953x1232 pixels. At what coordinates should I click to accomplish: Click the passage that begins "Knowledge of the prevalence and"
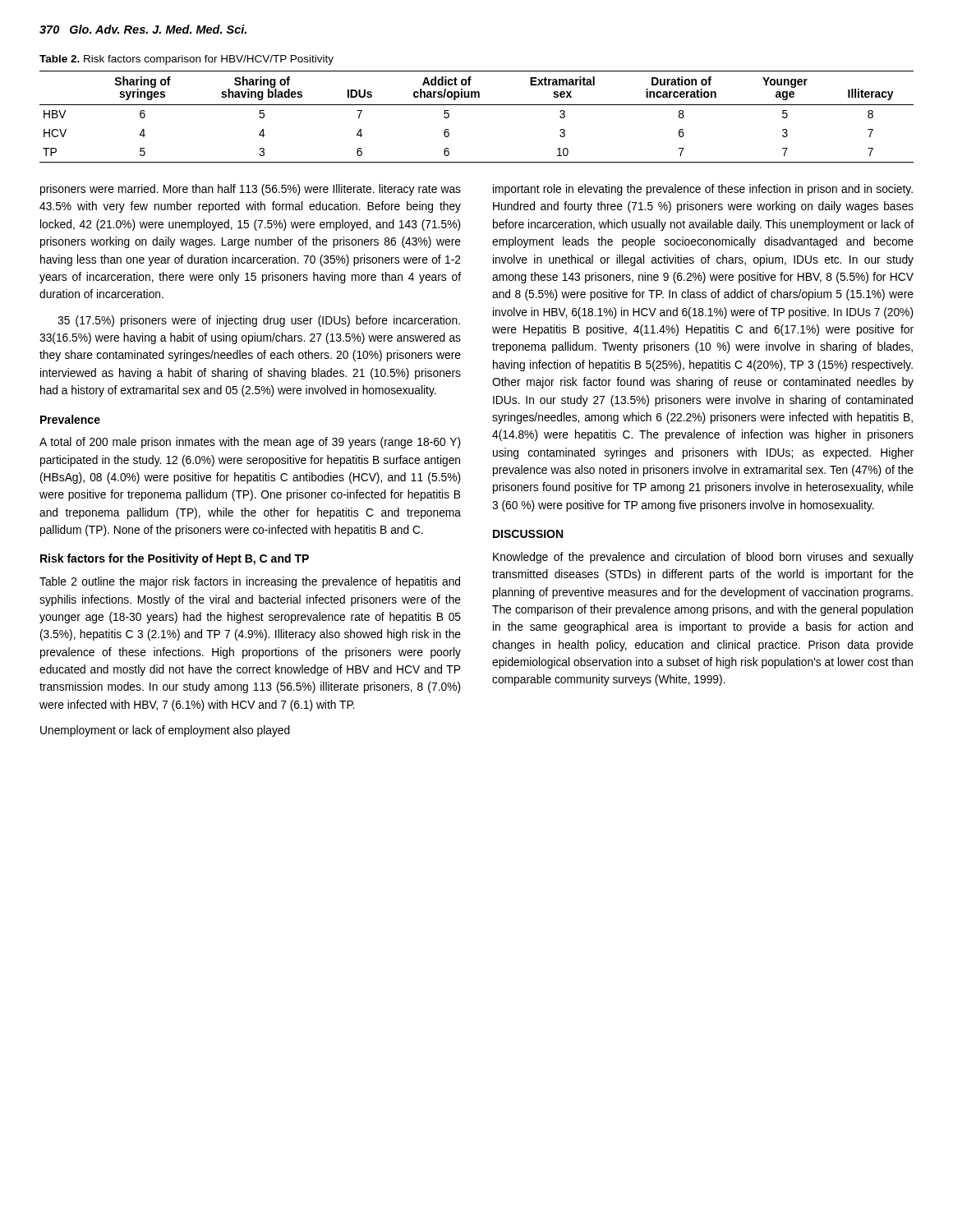click(703, 619)
